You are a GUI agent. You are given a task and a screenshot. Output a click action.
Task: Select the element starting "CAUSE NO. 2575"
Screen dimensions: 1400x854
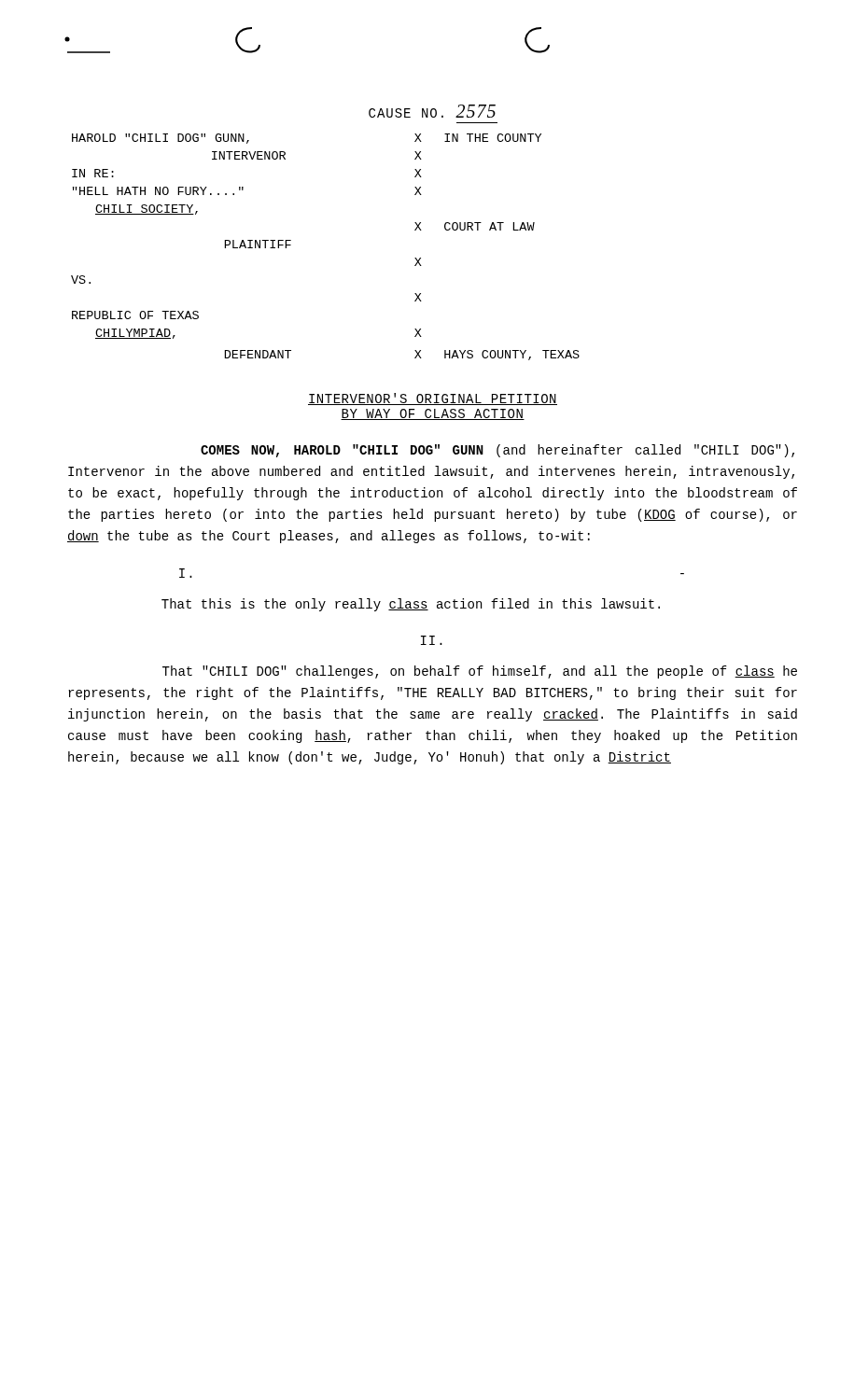pyautogui.click(x=433, y=112)
